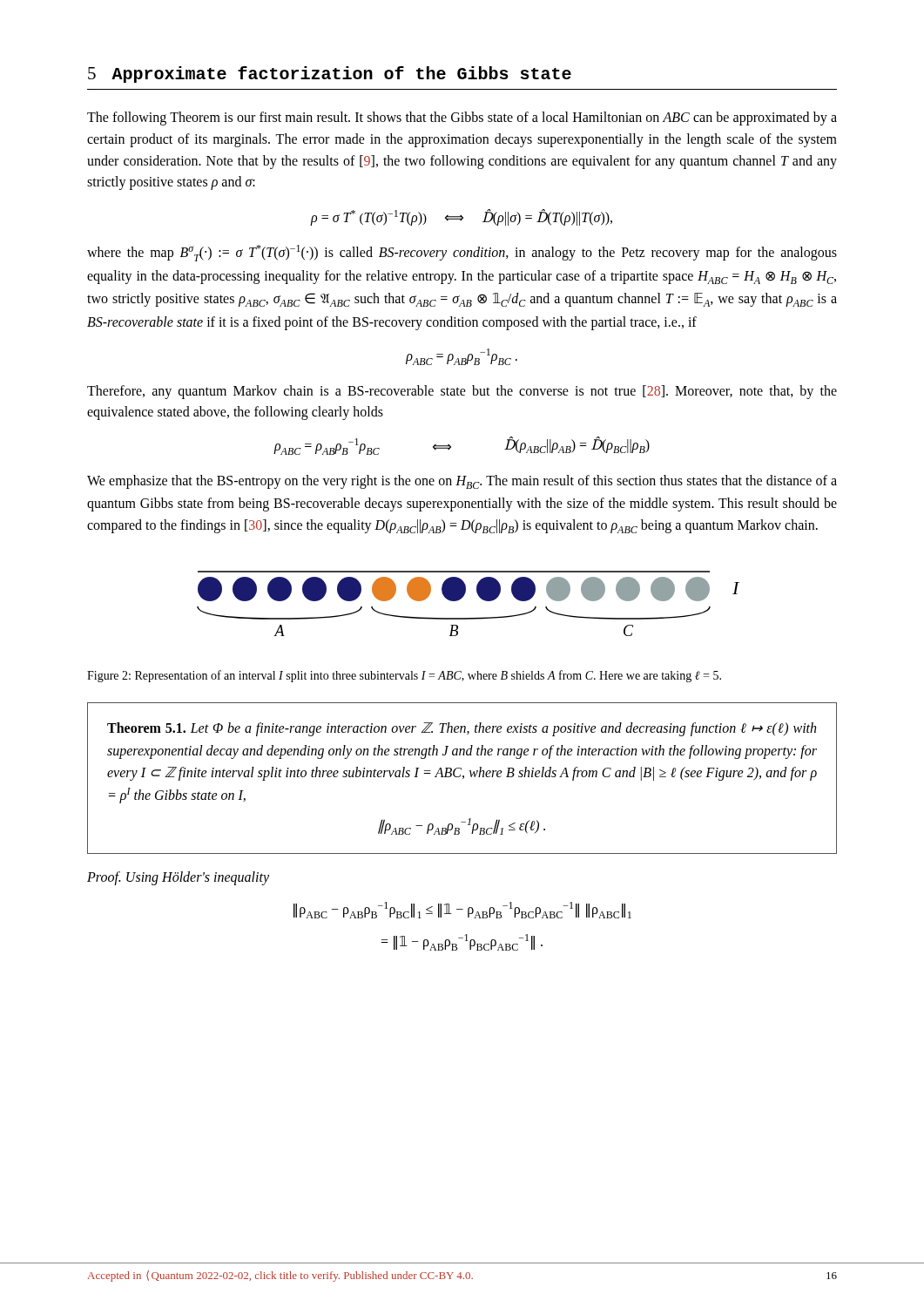This screenshot has width=924, height=1307.
Task: Locate the element starting "where the map BσT(·) := σ"
Action: point(462,286)
